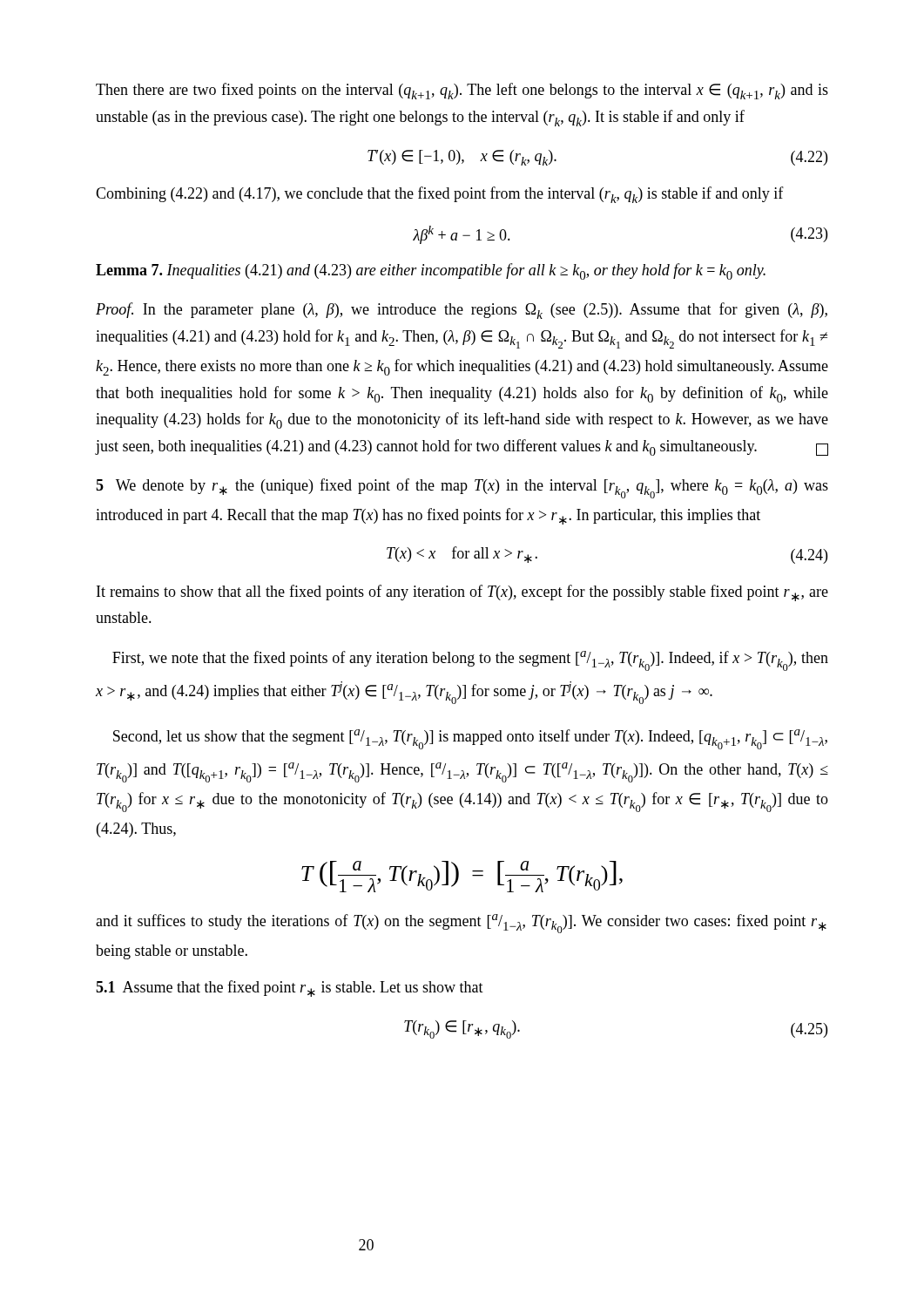
Task: Locate the region starting "λβk + a"
Action: (x=462, y=234)
